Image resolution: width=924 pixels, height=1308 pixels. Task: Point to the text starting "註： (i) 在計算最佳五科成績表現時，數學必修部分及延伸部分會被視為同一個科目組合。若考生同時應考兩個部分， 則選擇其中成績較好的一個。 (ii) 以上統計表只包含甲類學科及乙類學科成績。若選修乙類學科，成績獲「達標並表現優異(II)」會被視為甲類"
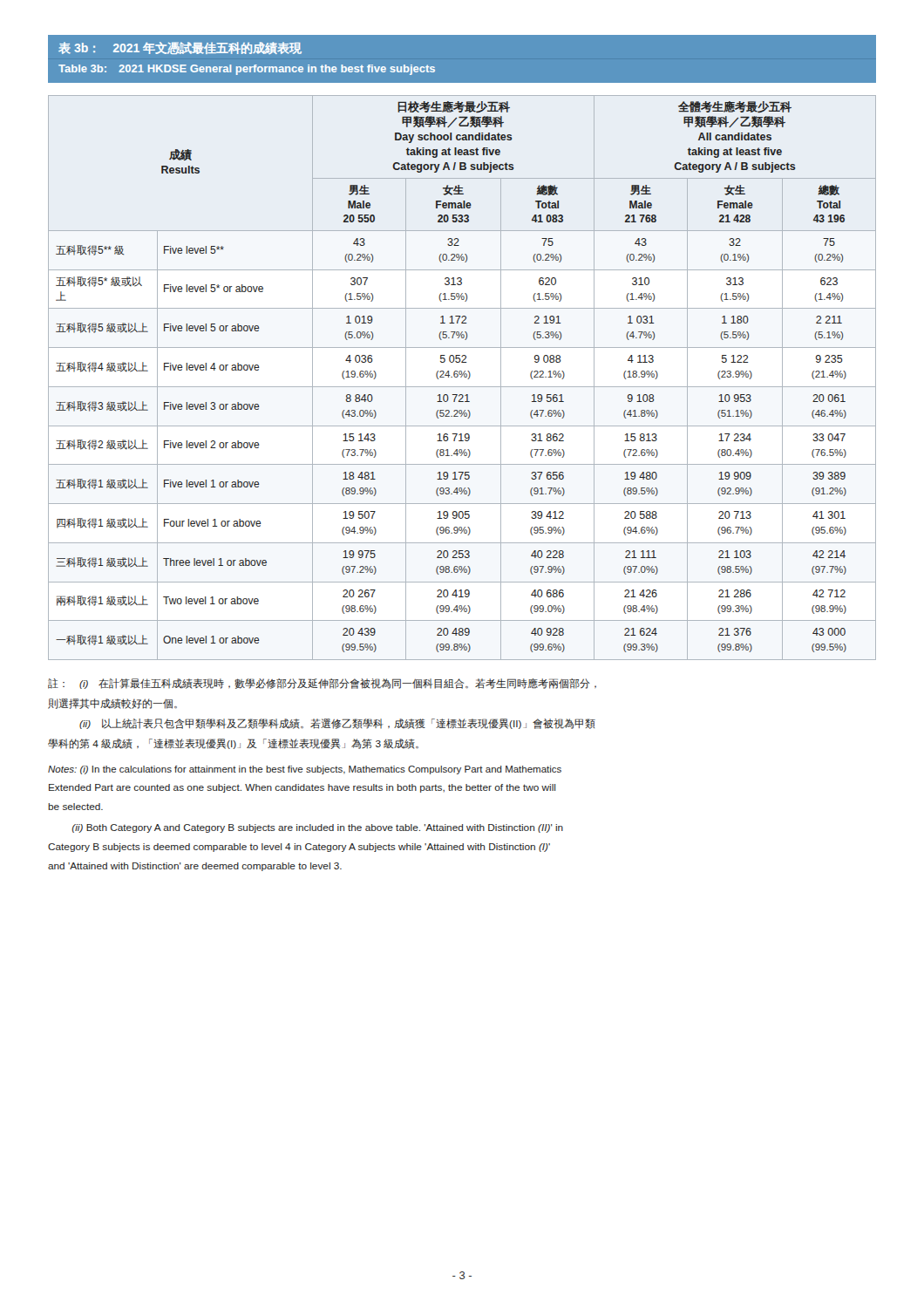pyautogui.click(x=462, y=775)
